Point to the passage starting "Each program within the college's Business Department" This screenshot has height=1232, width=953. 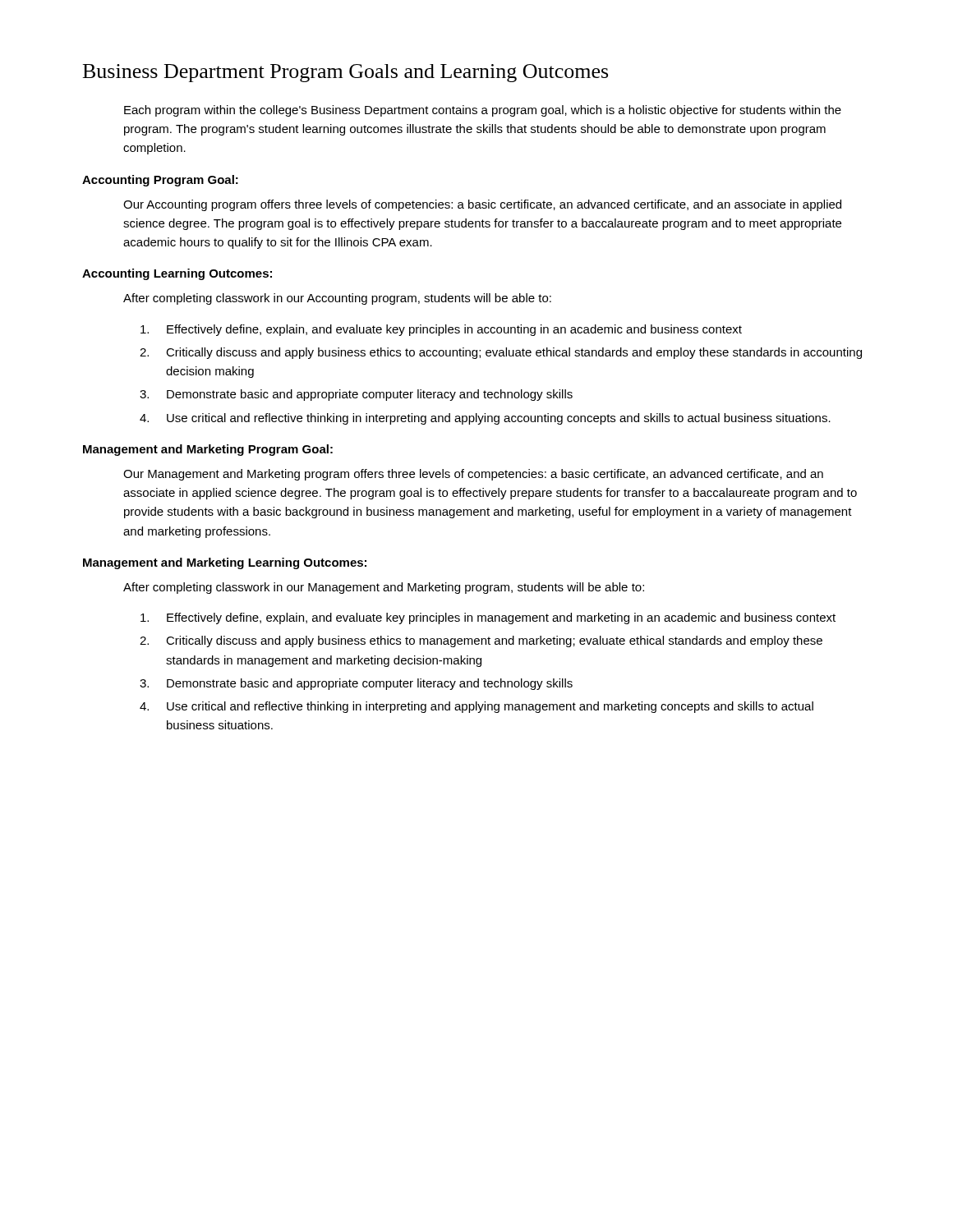[482, 129]
